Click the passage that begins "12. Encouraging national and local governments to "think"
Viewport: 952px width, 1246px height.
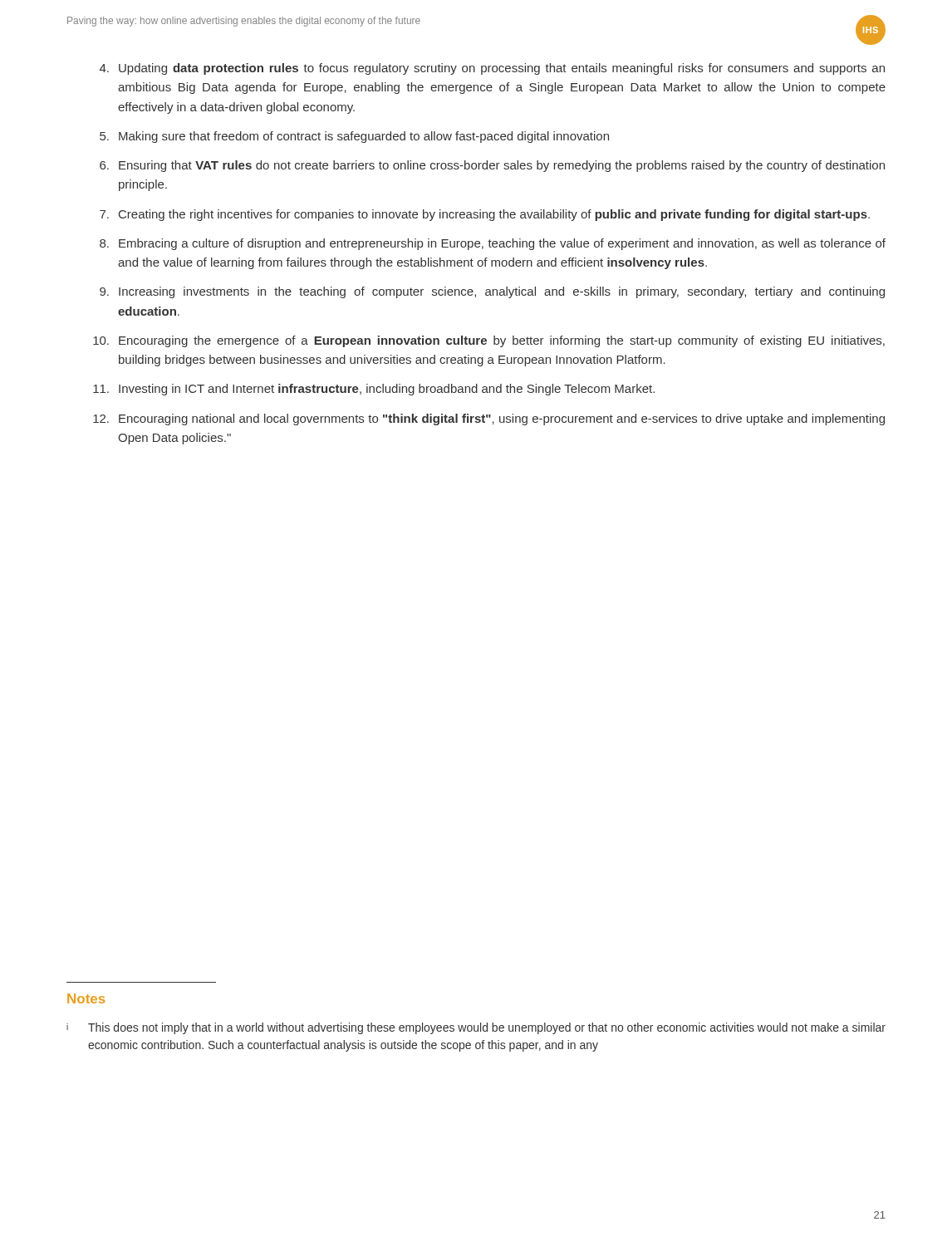click(476, 428)
